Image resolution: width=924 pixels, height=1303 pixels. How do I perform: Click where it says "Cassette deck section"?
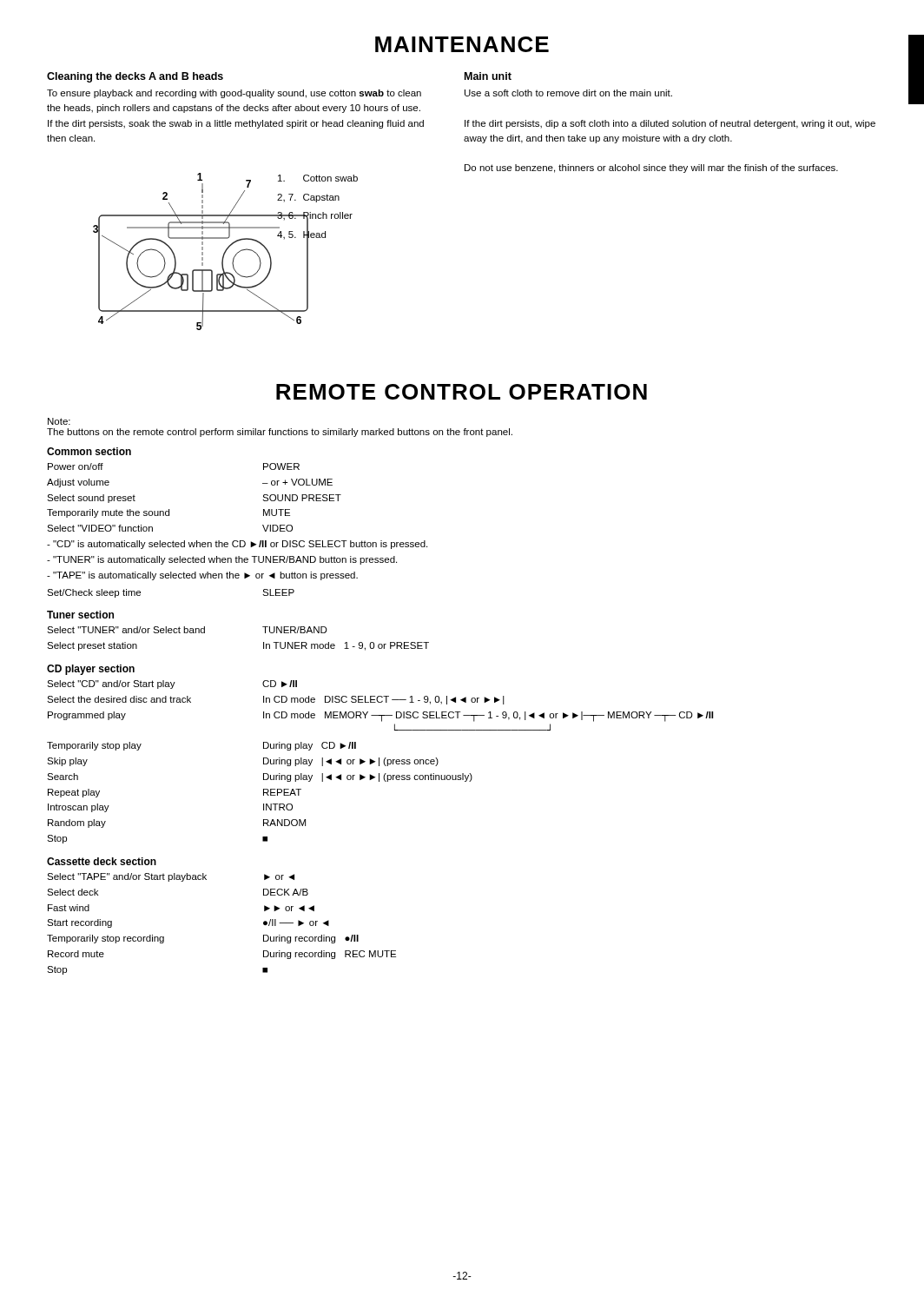pos(102,862)
